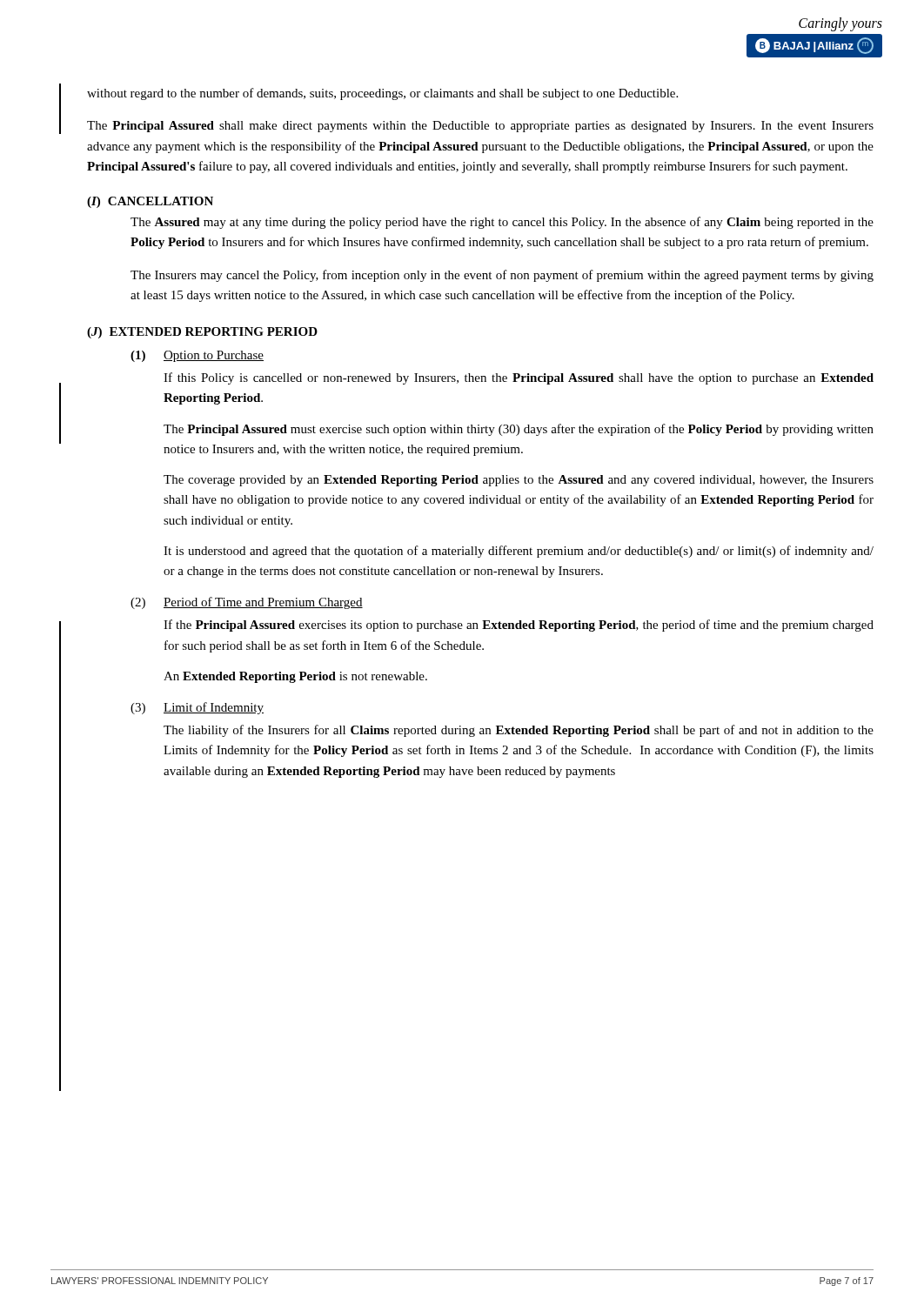This screenshot has width=924, height=1305.
Task: Find the text block containing "The Principal Assured shall make direct"
Action: [x=480, y=146]
